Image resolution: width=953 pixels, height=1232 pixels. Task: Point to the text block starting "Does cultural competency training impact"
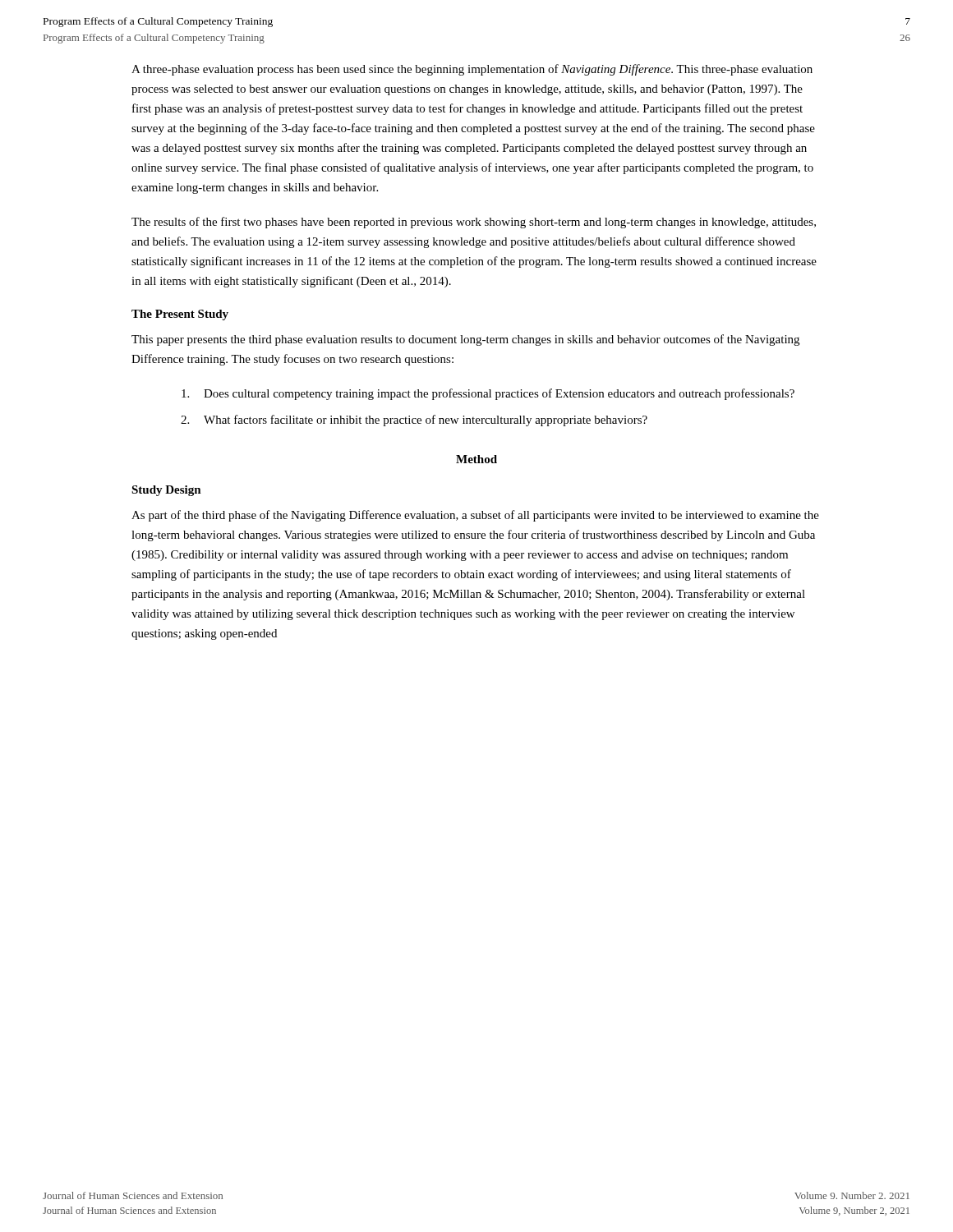pyautogui.click(x=501, y=393)
